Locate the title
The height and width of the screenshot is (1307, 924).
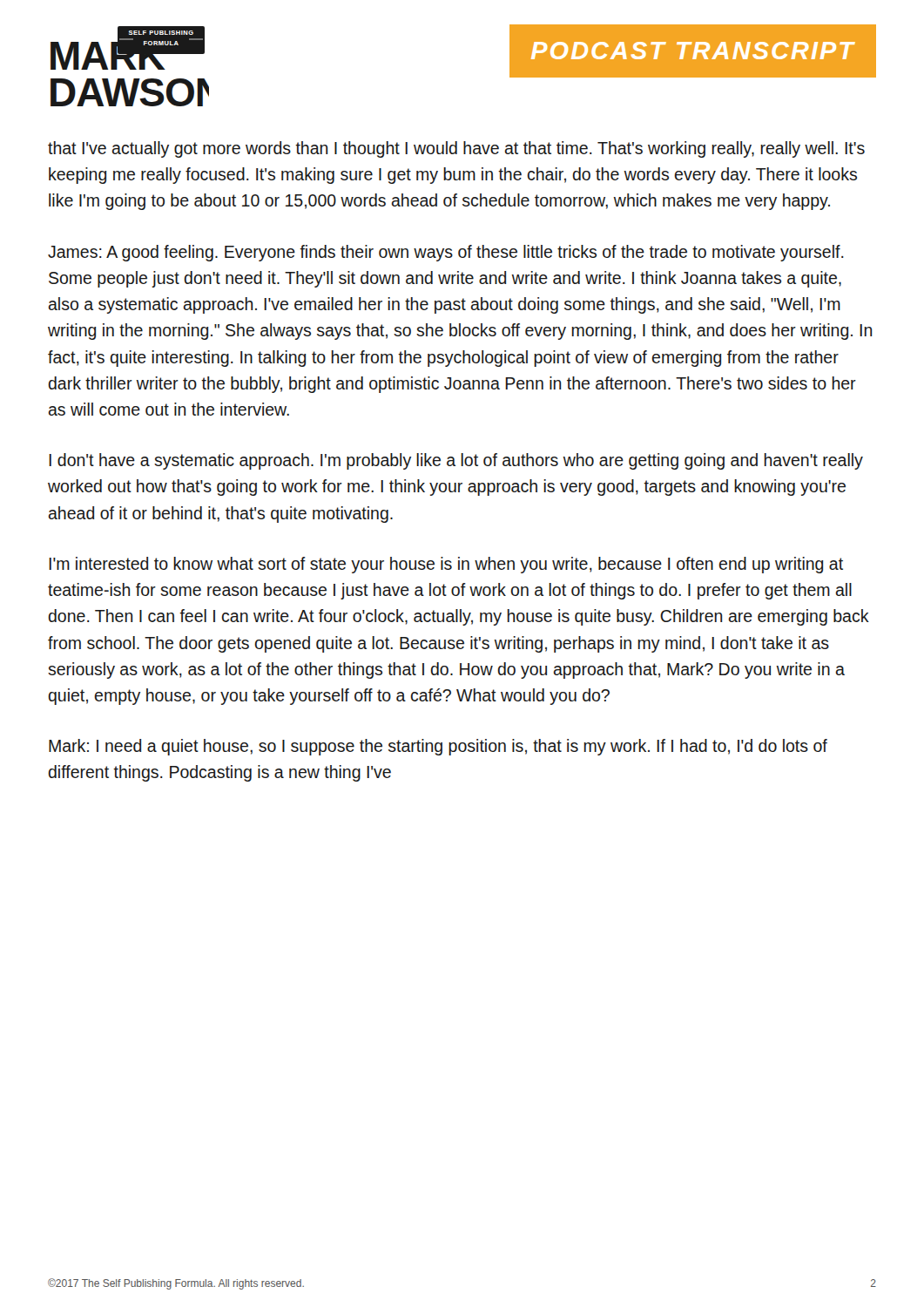click(693, 51)
